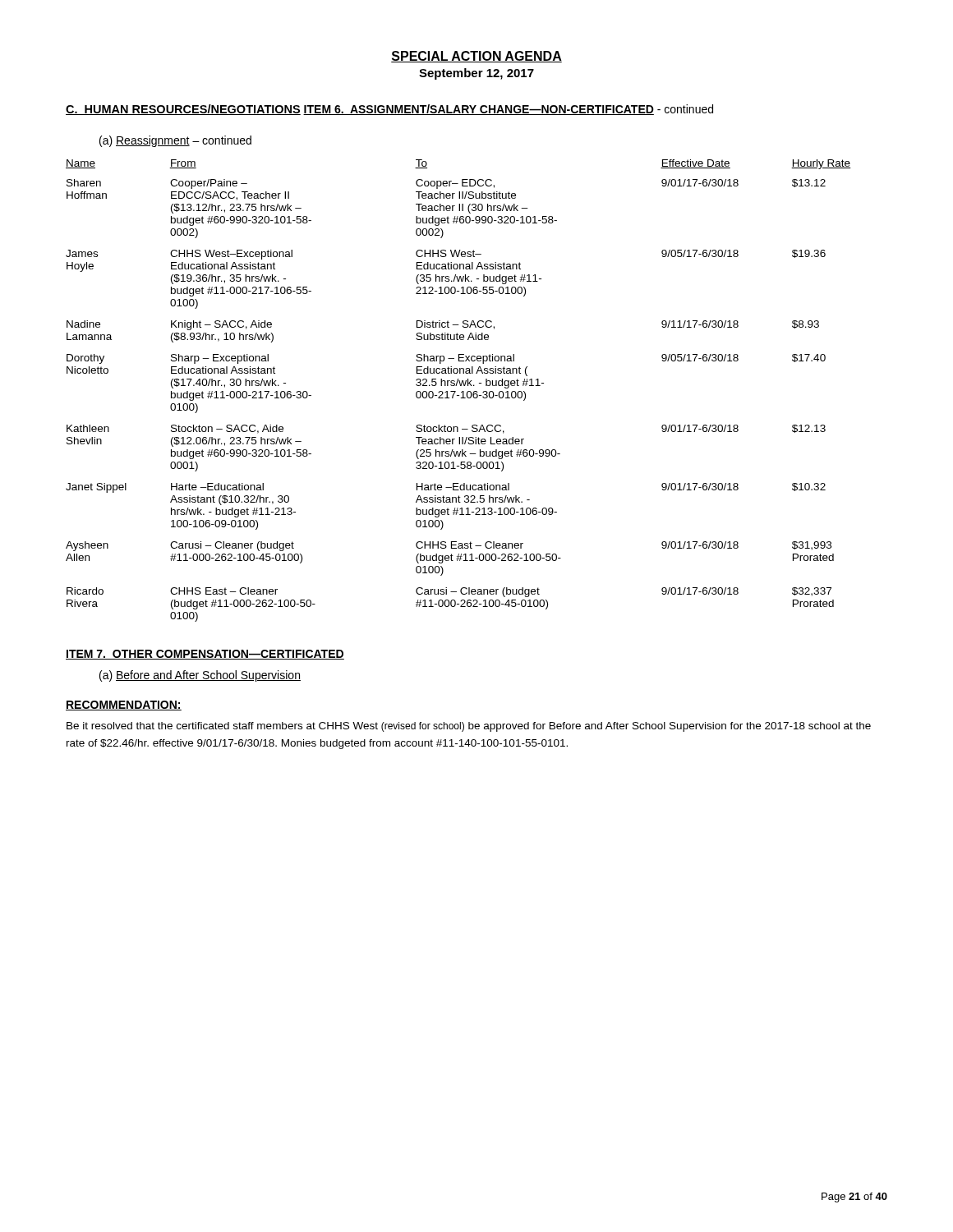Find the text with the text "(a) Reassignment – continued"
The width and height of the screenshot is (953, 1232).
(x=175, y=140)
